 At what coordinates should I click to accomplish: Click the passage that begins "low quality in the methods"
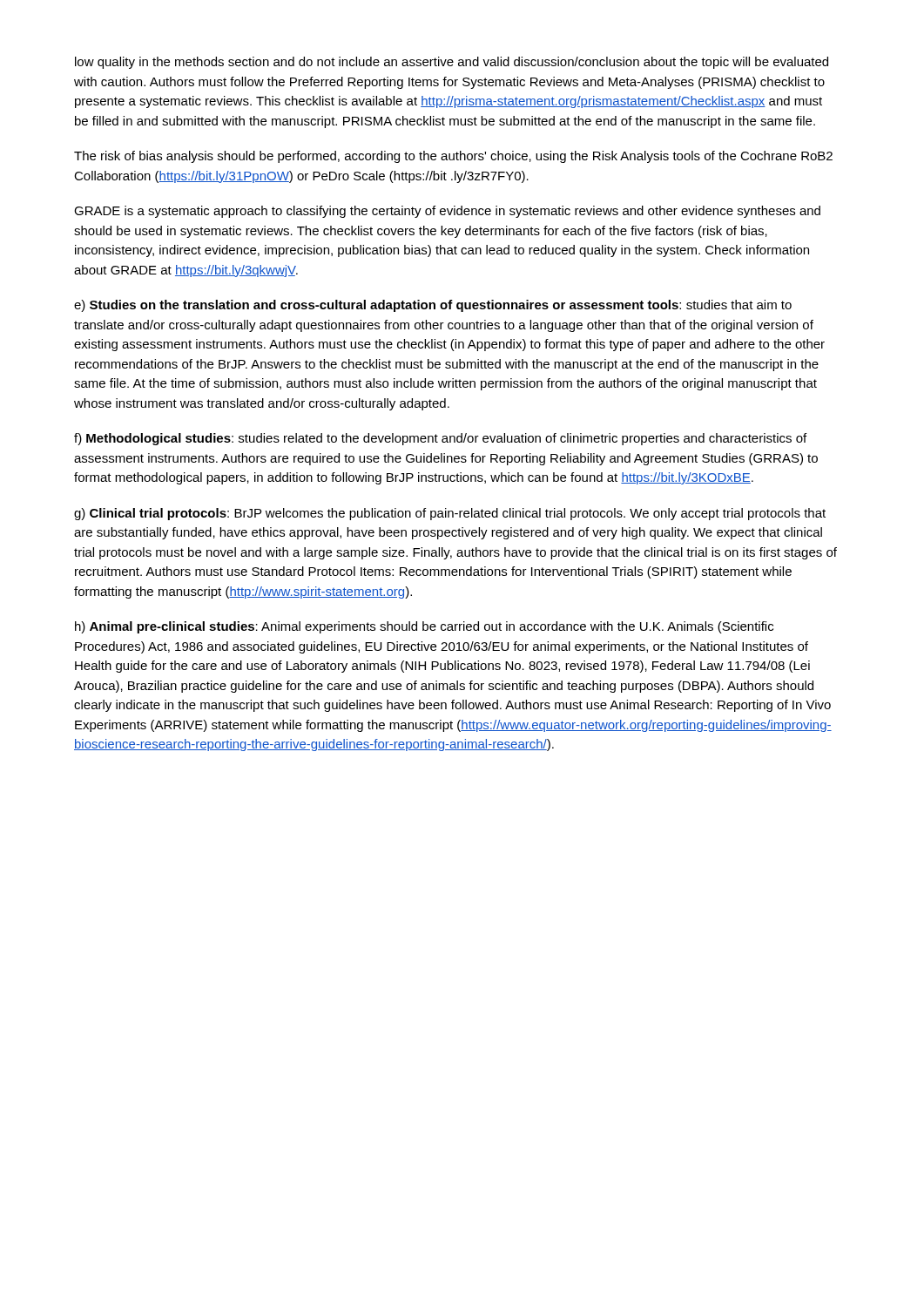[x=452, y=91]
